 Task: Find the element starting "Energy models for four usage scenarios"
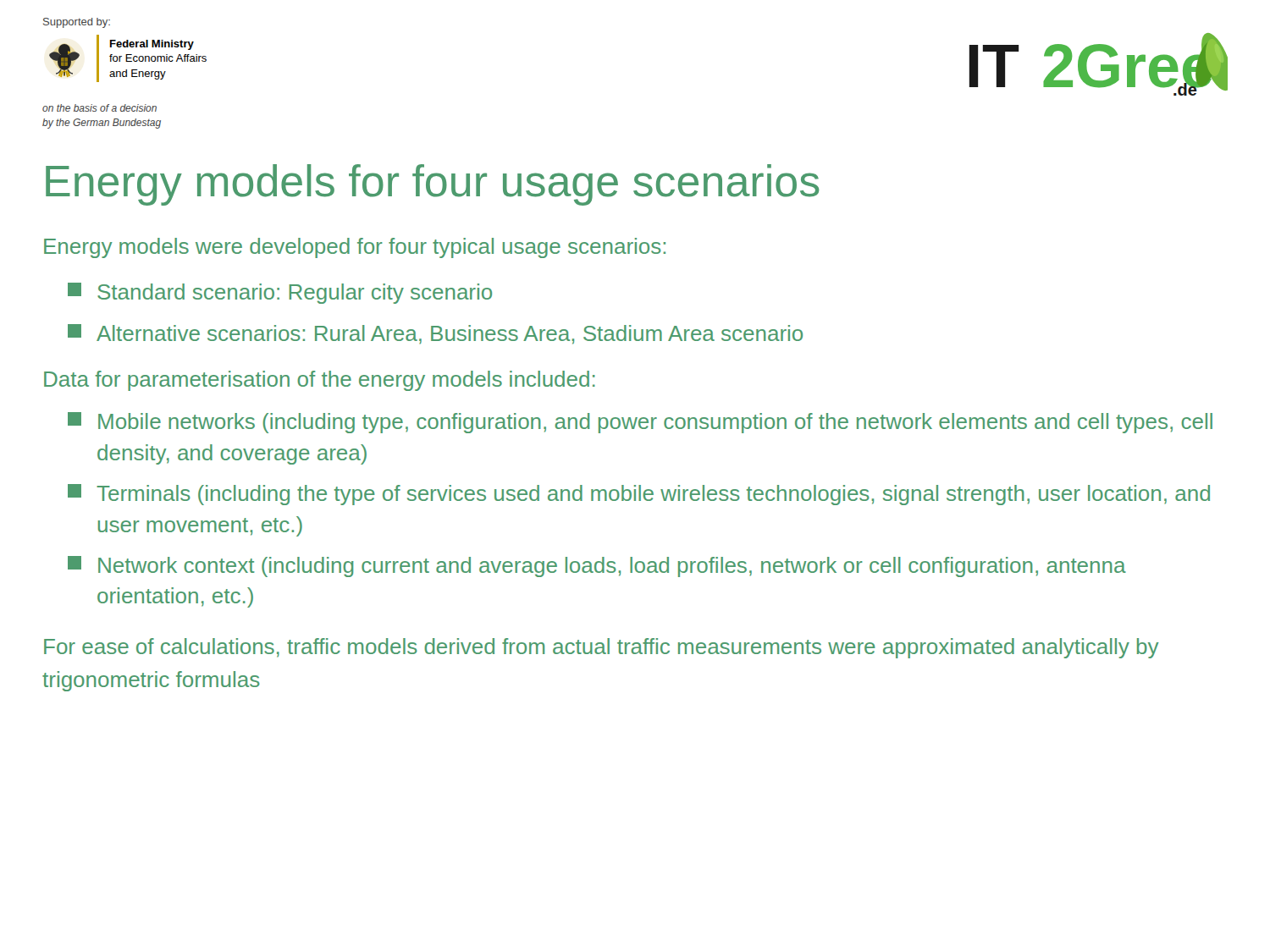431,181
